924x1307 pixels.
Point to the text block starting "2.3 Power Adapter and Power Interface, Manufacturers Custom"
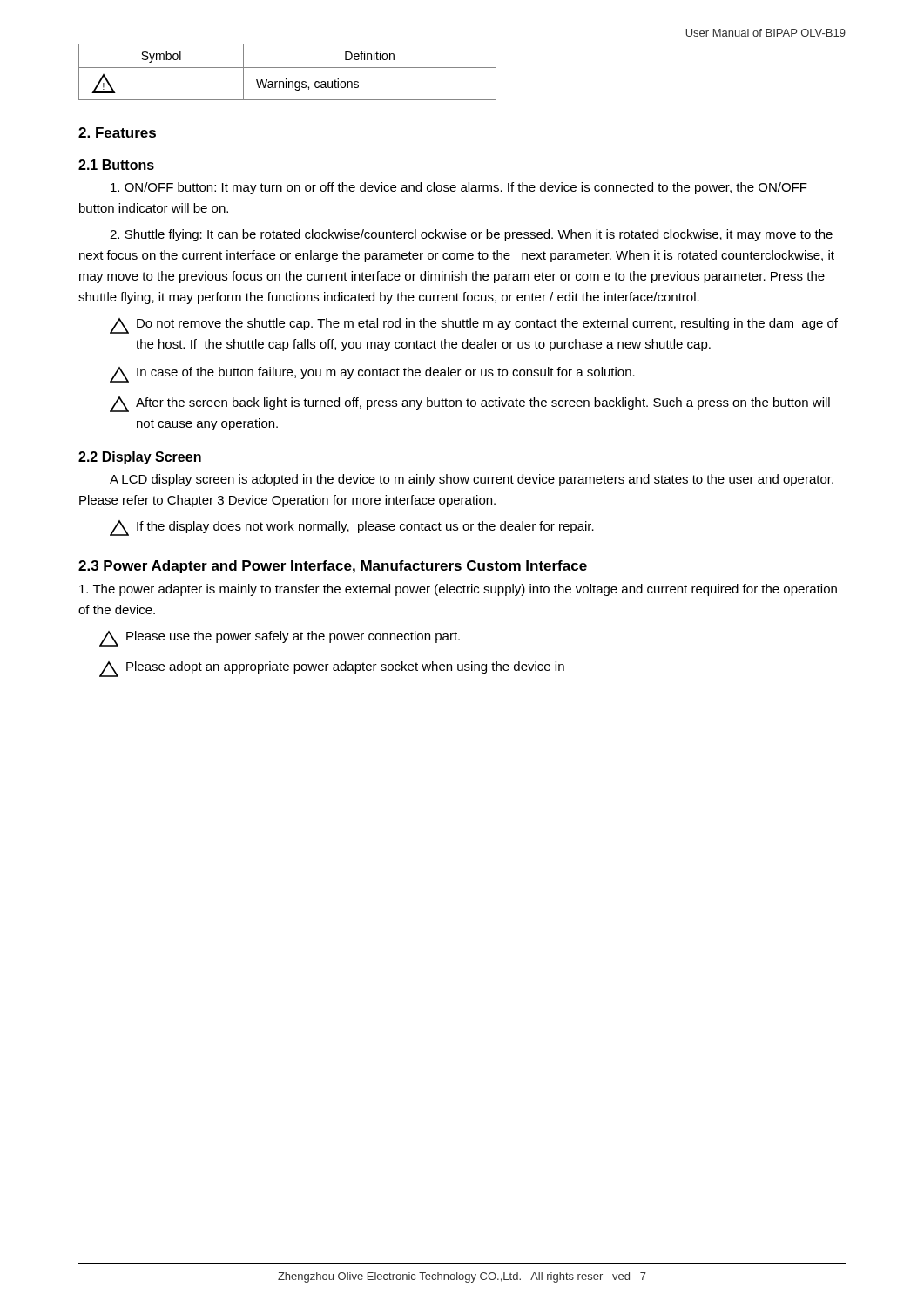coord(333,566)
